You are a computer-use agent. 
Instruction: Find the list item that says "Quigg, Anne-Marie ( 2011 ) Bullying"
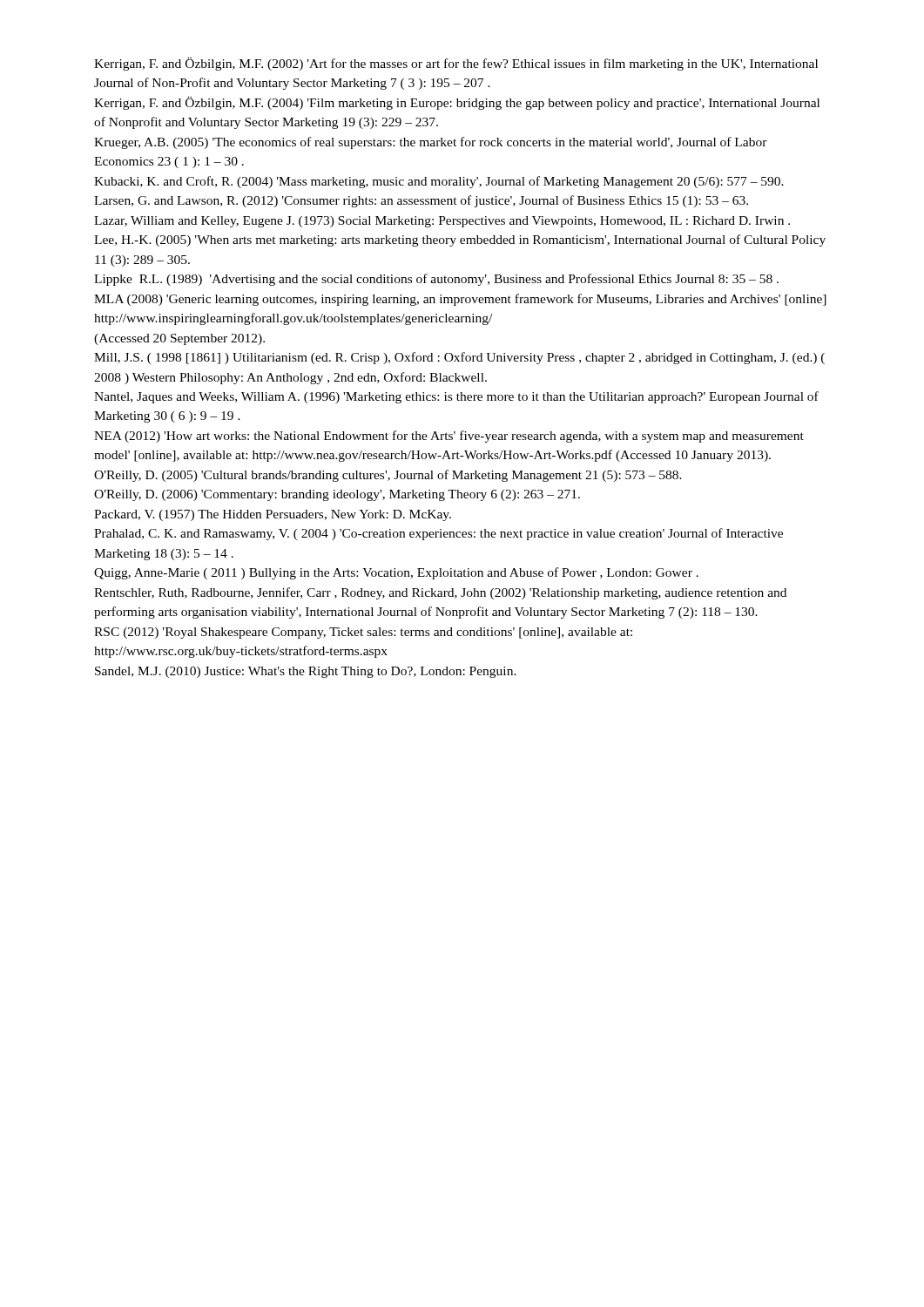(x=396, y=572)
